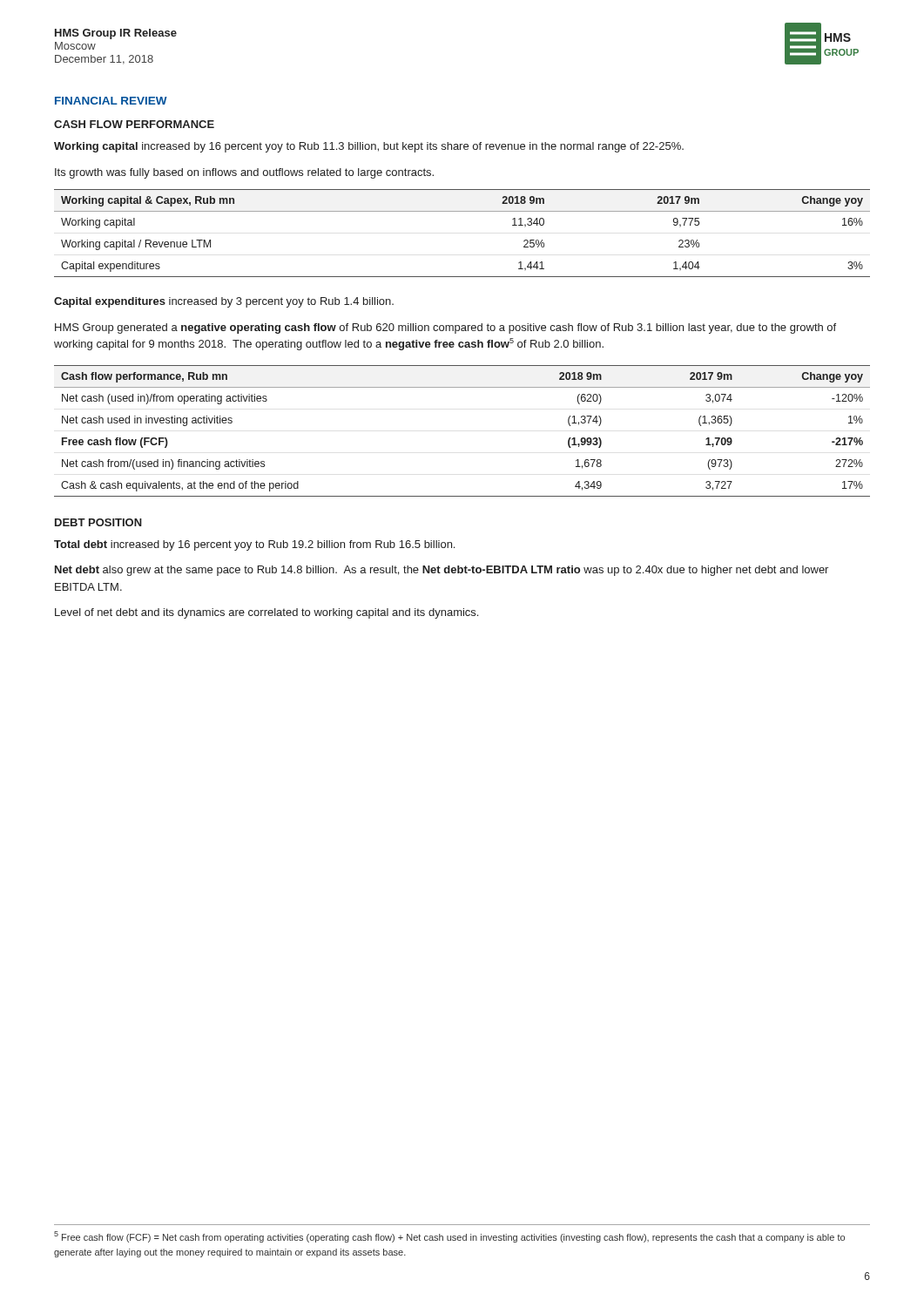The height and width of the screenshot is (1307, 924).
Task: Locate the text block that says "Its growth was fully based"
Action: 244,172
